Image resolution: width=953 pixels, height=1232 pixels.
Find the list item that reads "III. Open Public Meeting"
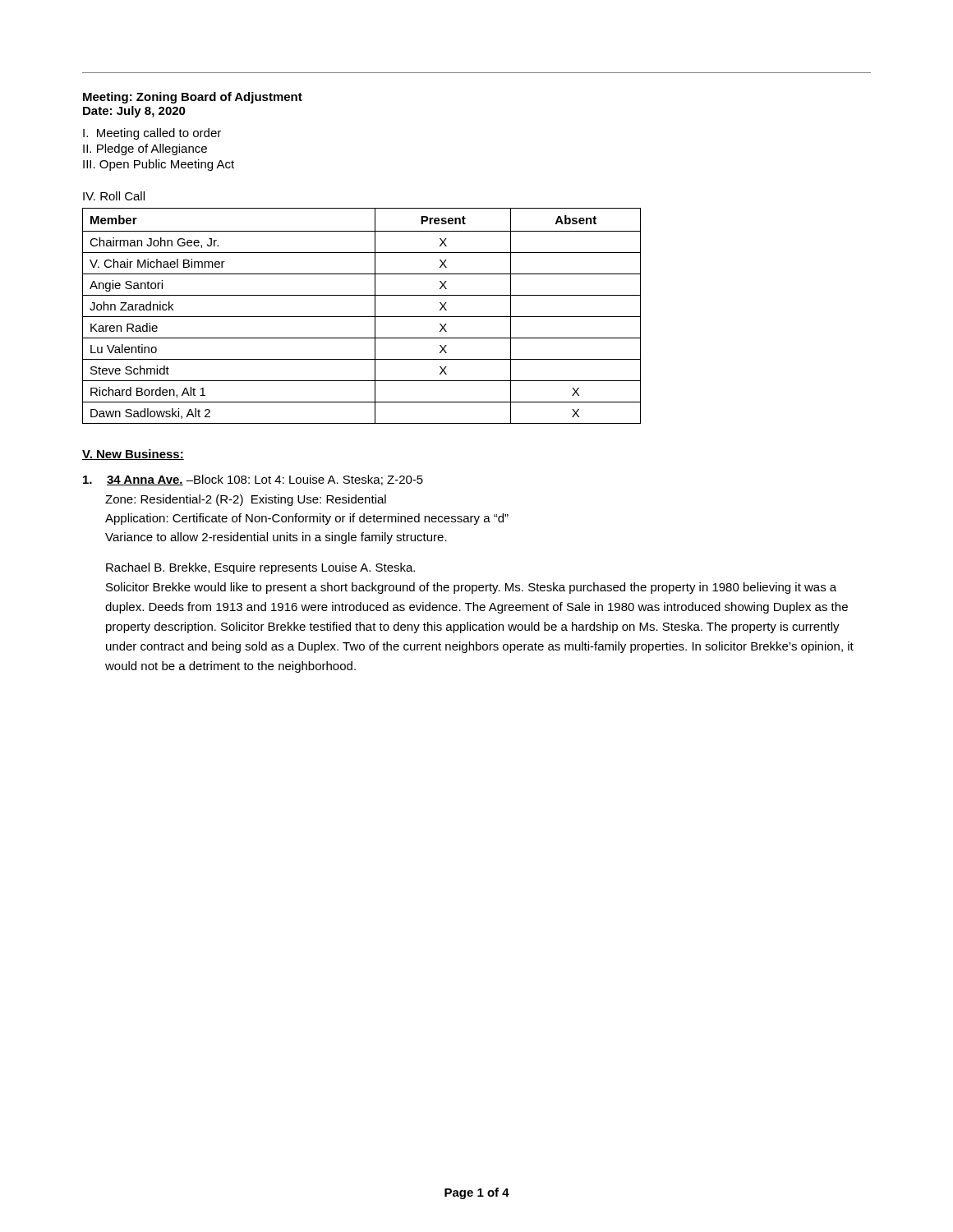click(158, 163)
